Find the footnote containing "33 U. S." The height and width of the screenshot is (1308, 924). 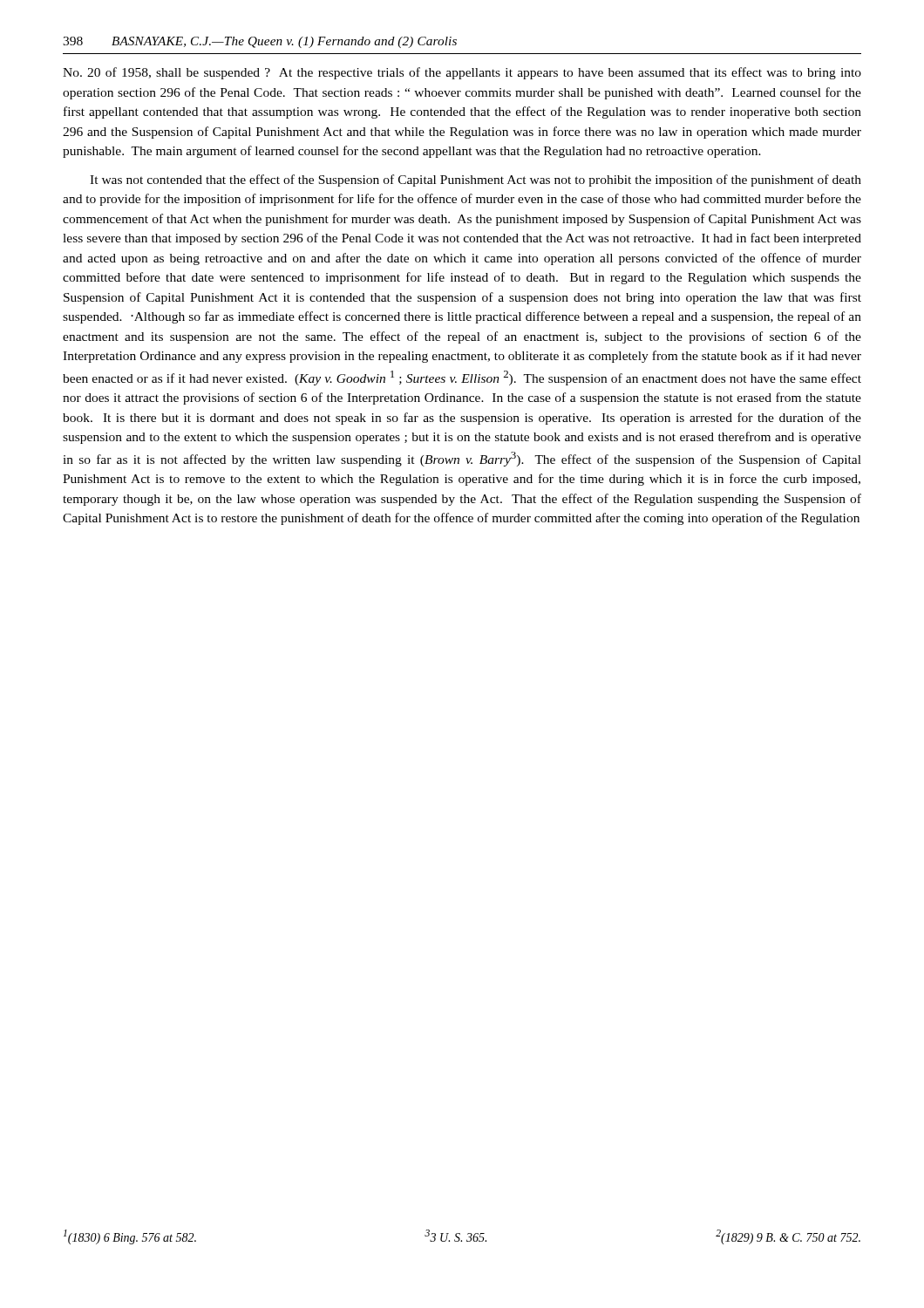[456, 1236]
